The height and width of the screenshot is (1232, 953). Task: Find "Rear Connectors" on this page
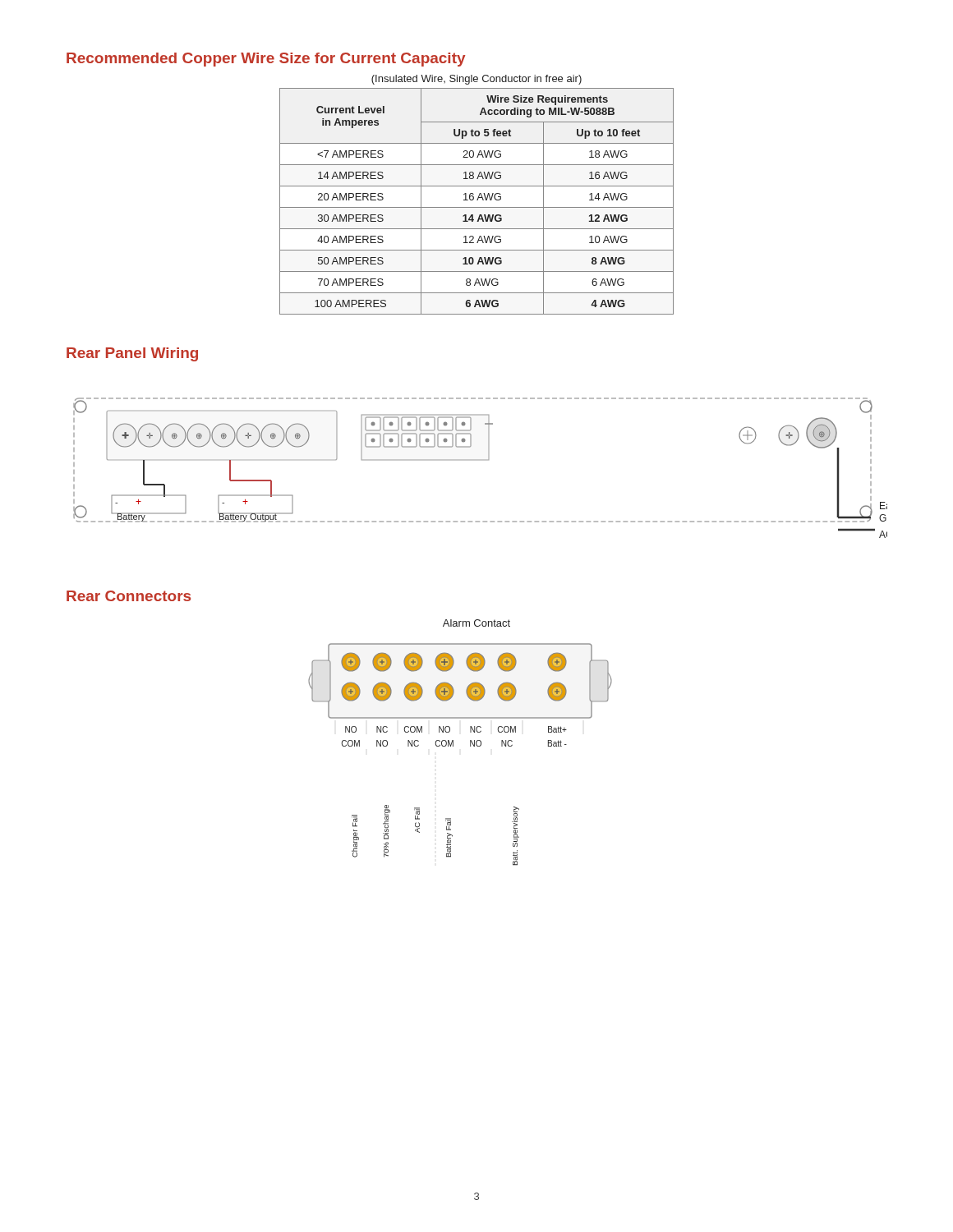pos(129,596)
